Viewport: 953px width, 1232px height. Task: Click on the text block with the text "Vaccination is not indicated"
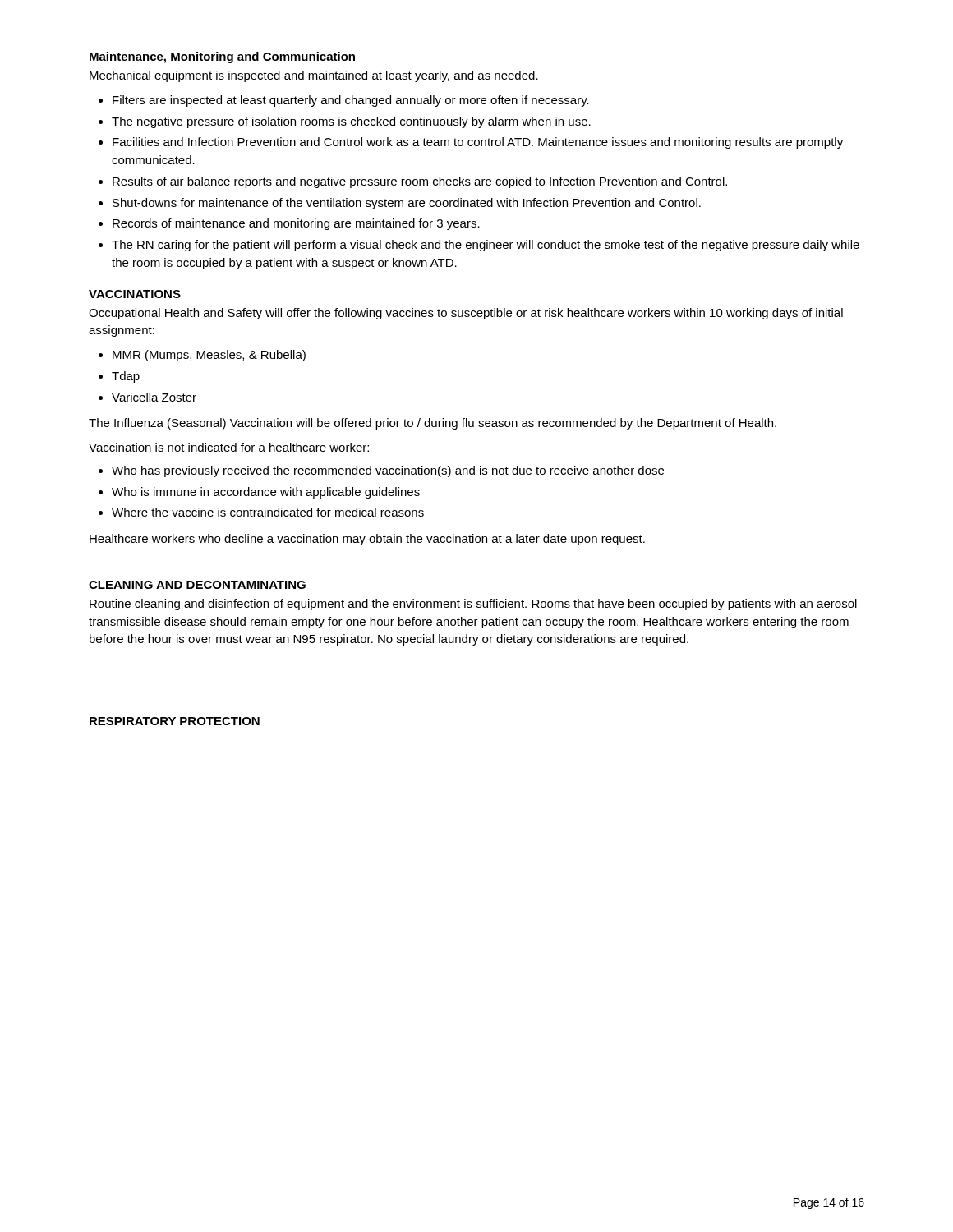tap(229, 447)
